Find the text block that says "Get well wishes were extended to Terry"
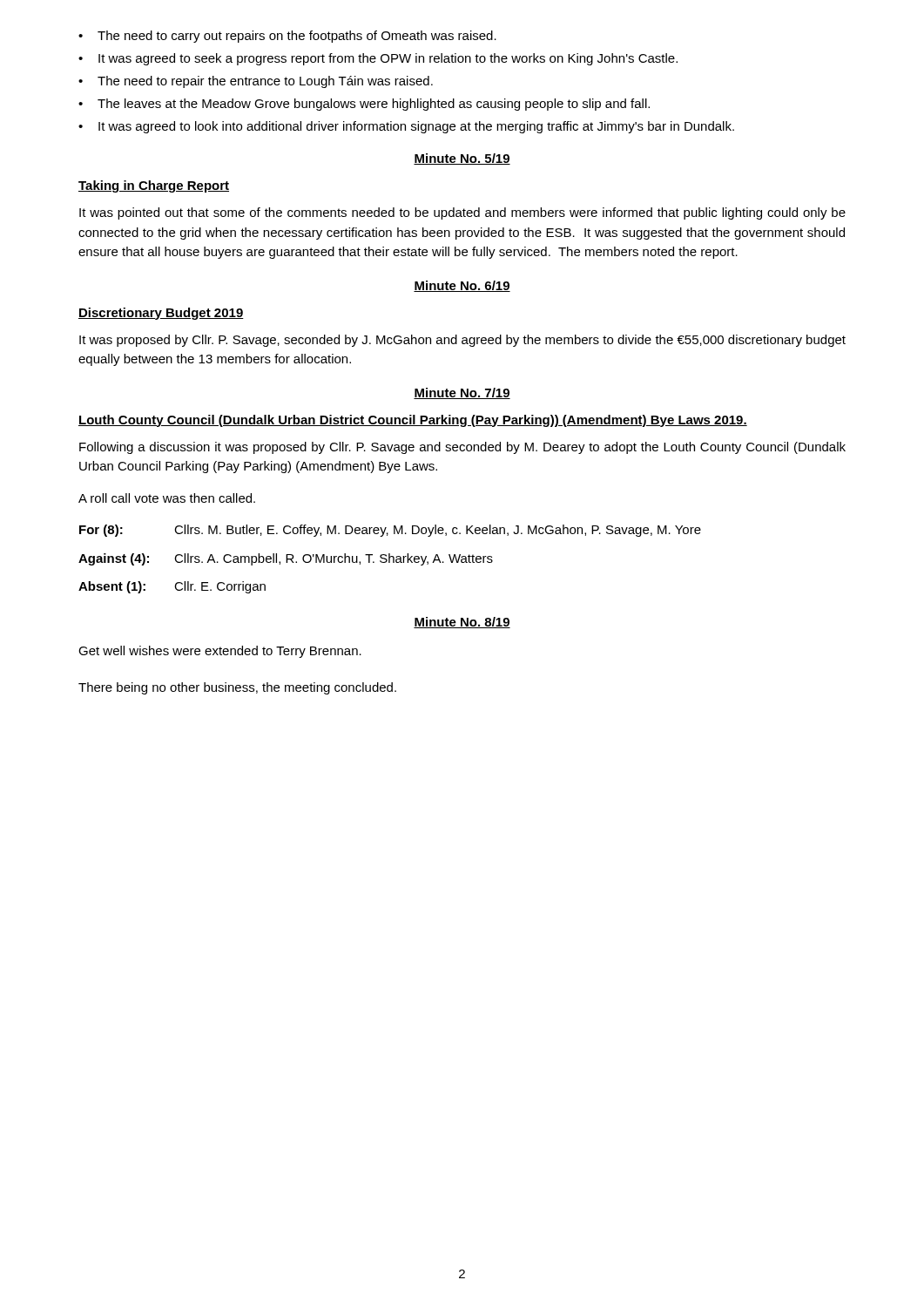This screenshot has height=1307, width=924. coord(220,650)
